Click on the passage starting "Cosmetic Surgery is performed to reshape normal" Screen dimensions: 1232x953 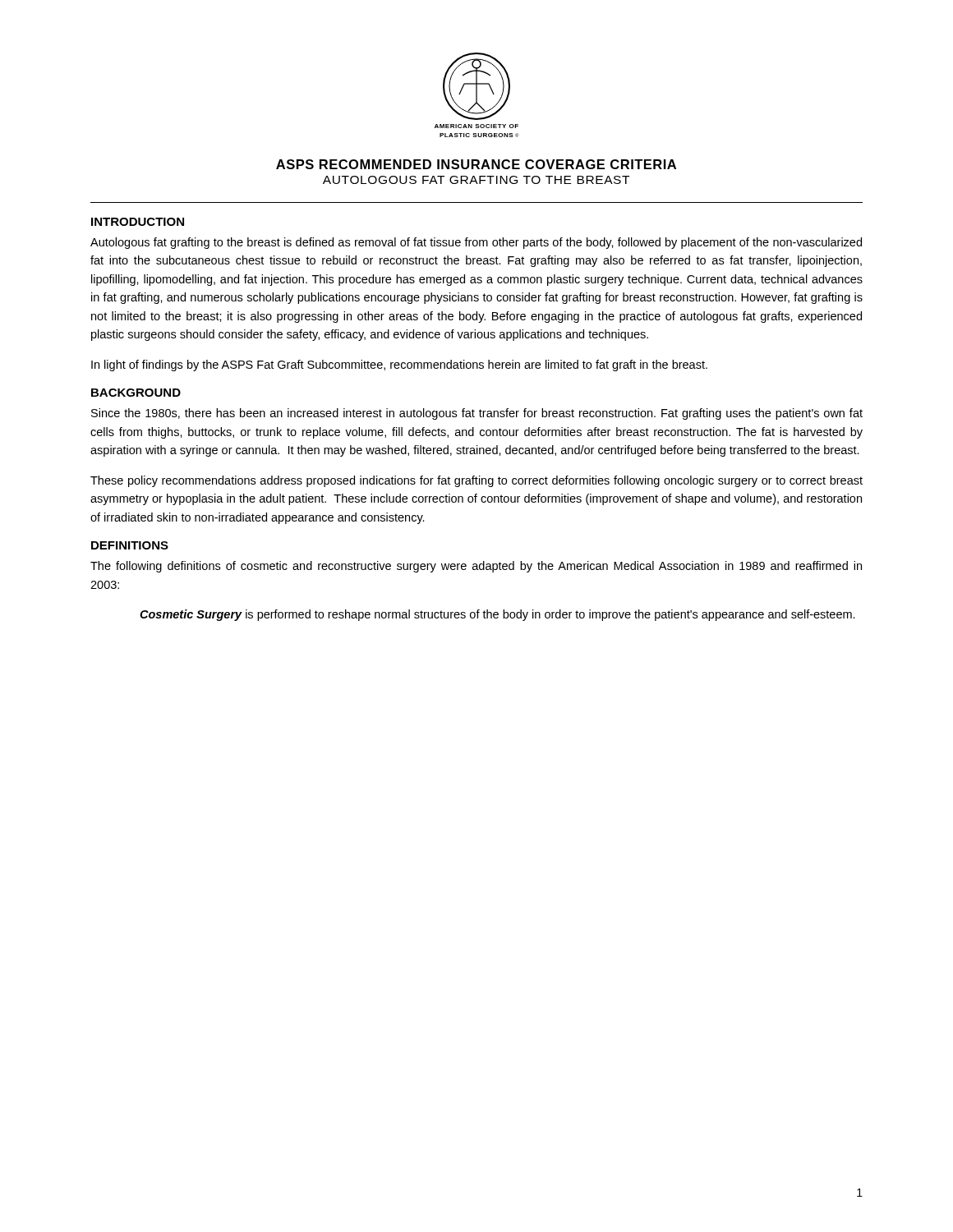pos(498,614)
